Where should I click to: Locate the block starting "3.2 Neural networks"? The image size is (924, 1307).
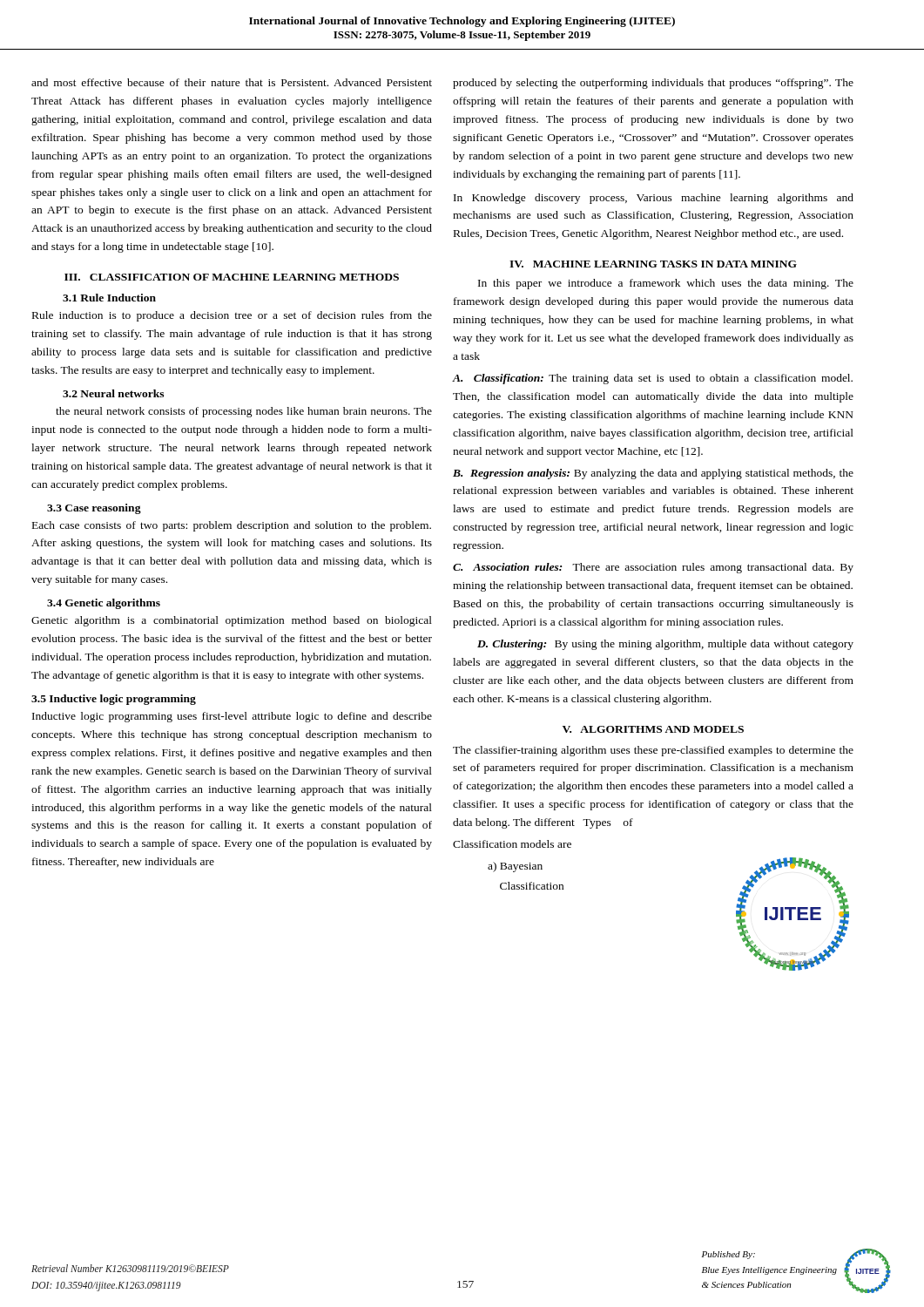tap(114, 393)
